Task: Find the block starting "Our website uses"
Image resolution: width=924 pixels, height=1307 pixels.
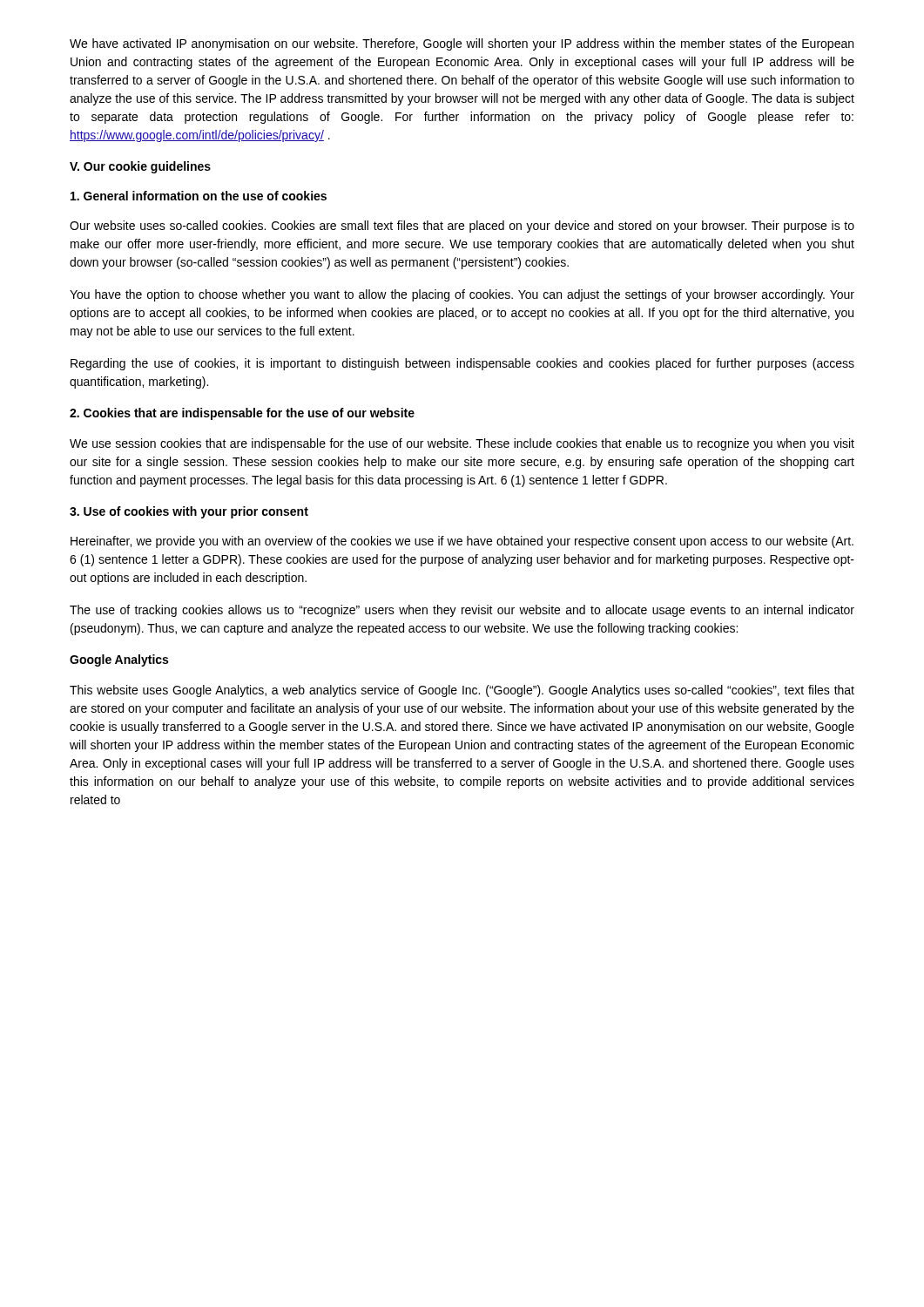Action: pyautogui.click(x=462, y=244)
